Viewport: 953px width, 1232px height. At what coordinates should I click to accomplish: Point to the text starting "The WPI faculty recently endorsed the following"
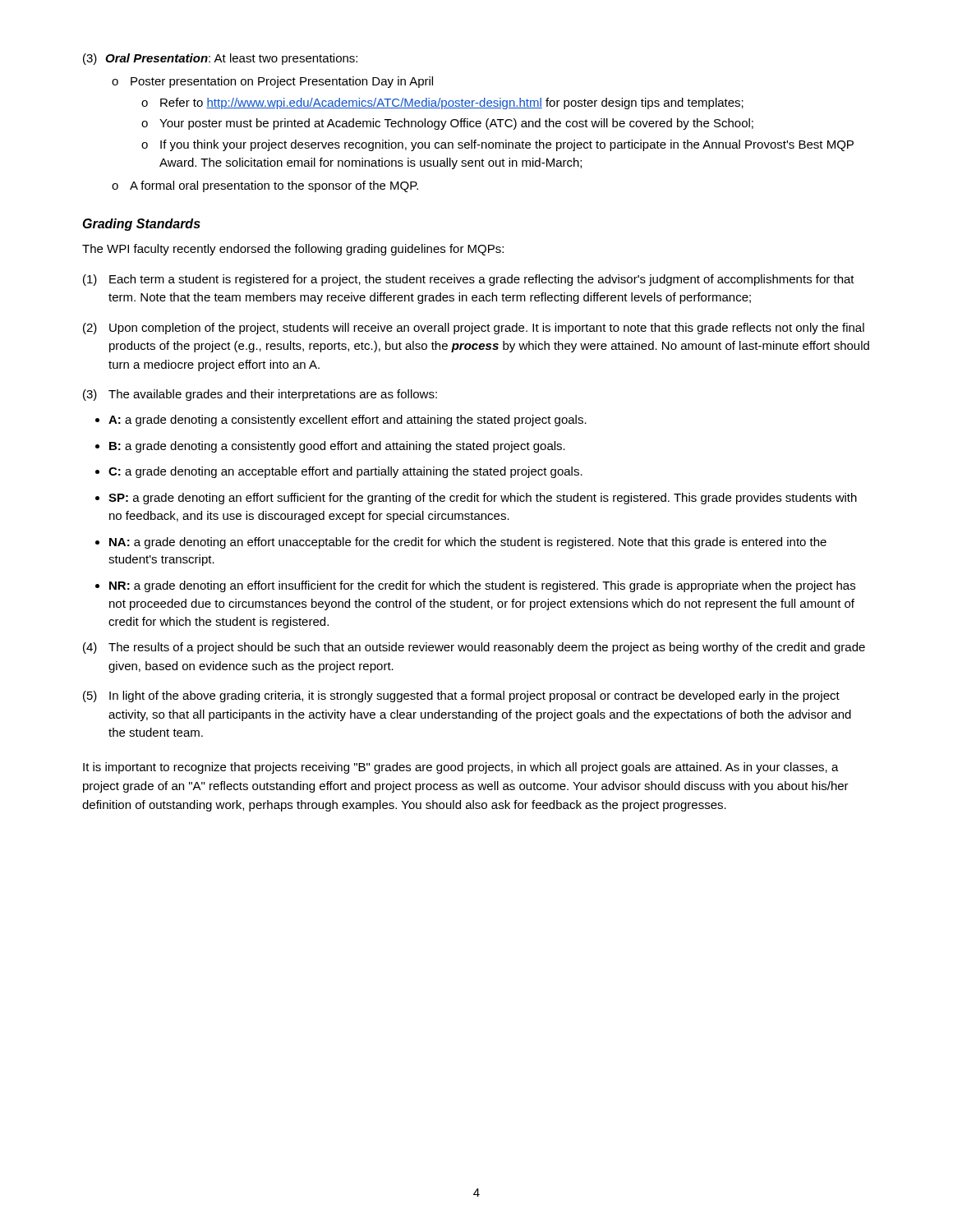click(x=293, y=249)
